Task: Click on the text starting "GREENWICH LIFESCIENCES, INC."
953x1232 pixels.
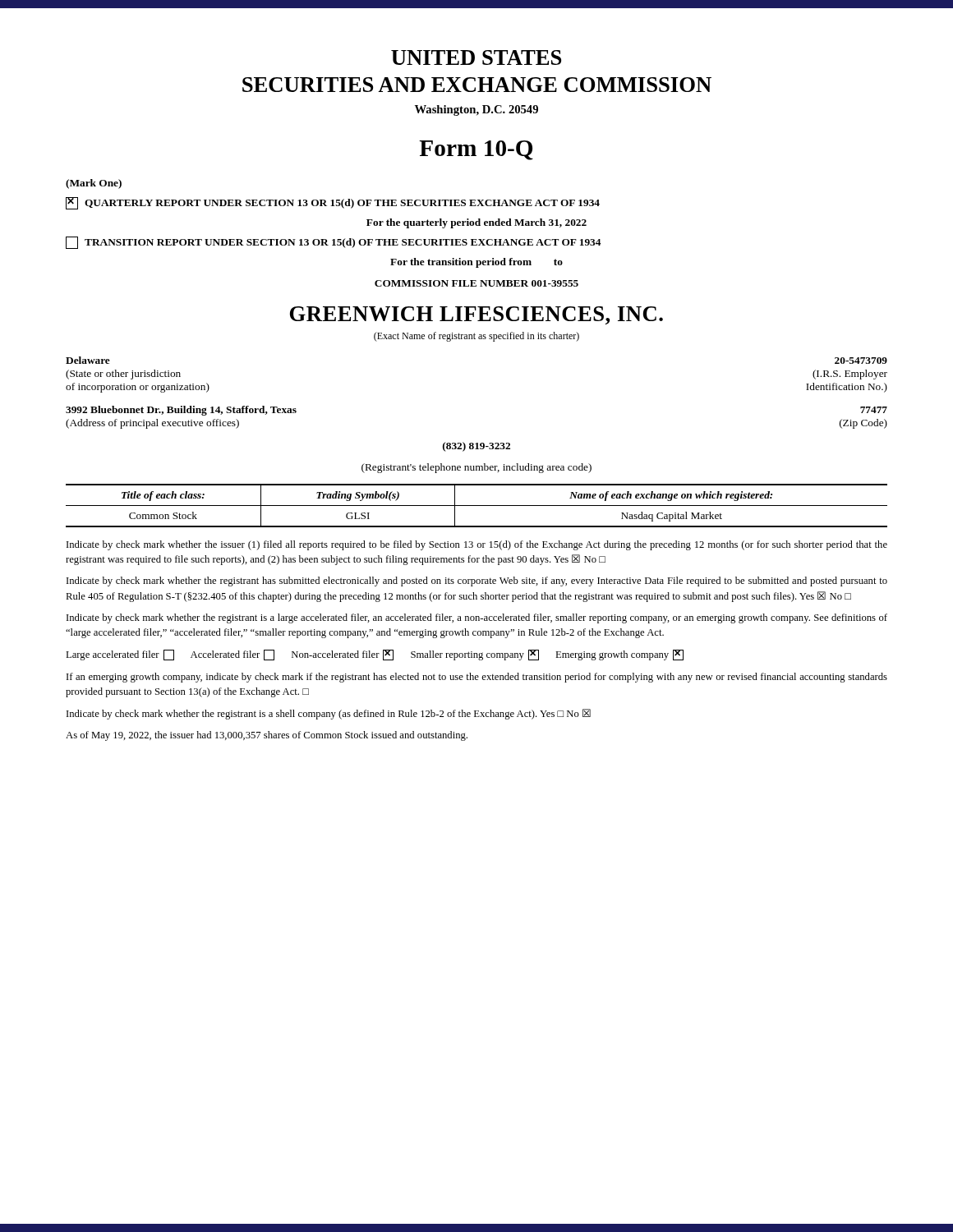Action: pos(476,313)
